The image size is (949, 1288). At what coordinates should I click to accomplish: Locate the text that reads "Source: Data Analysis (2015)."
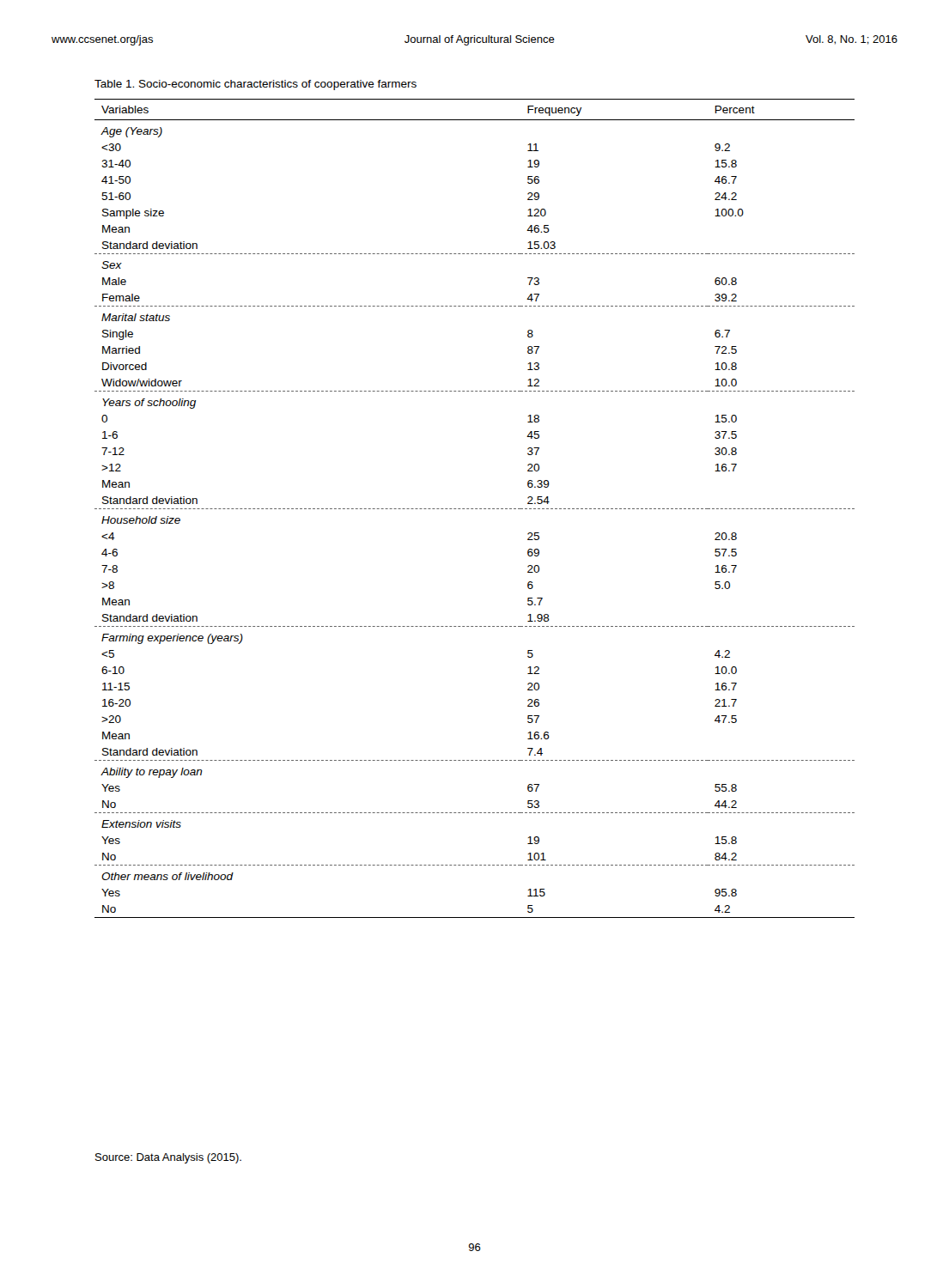click(x=168, y=1157)
